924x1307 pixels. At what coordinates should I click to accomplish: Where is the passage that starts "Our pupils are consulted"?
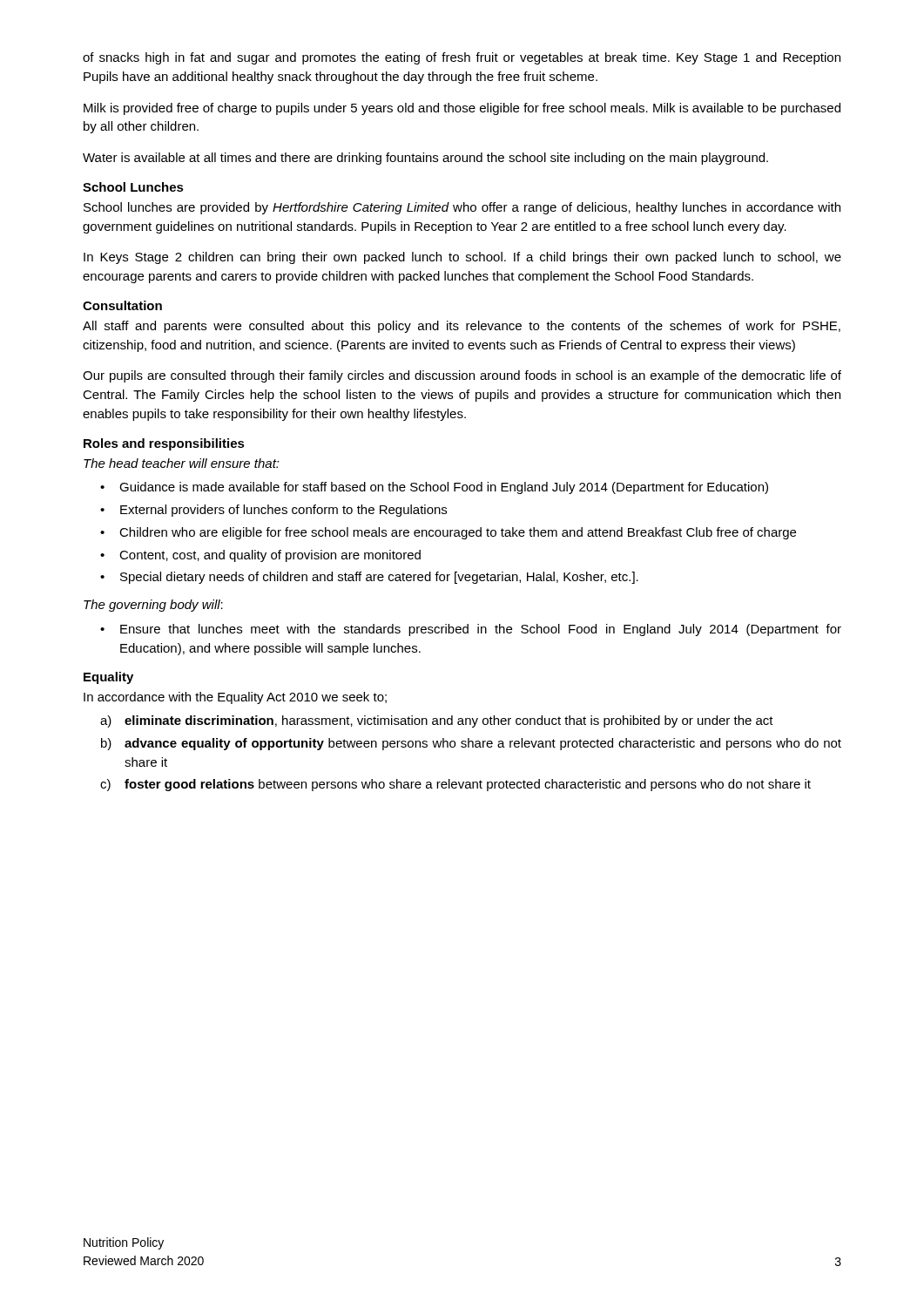462,394
